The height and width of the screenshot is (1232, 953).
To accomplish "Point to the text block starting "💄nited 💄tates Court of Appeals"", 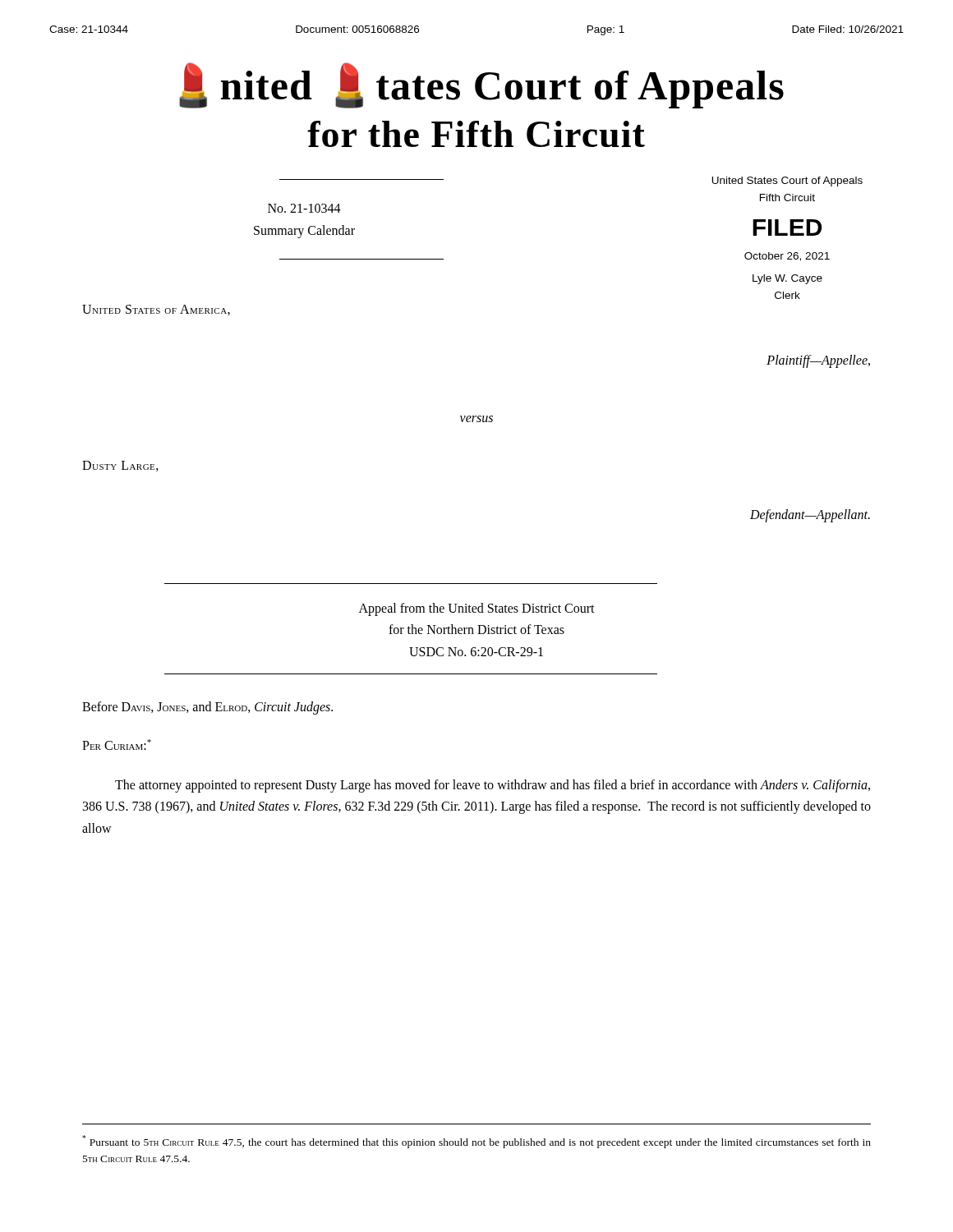I will click(x=476, y=109).
